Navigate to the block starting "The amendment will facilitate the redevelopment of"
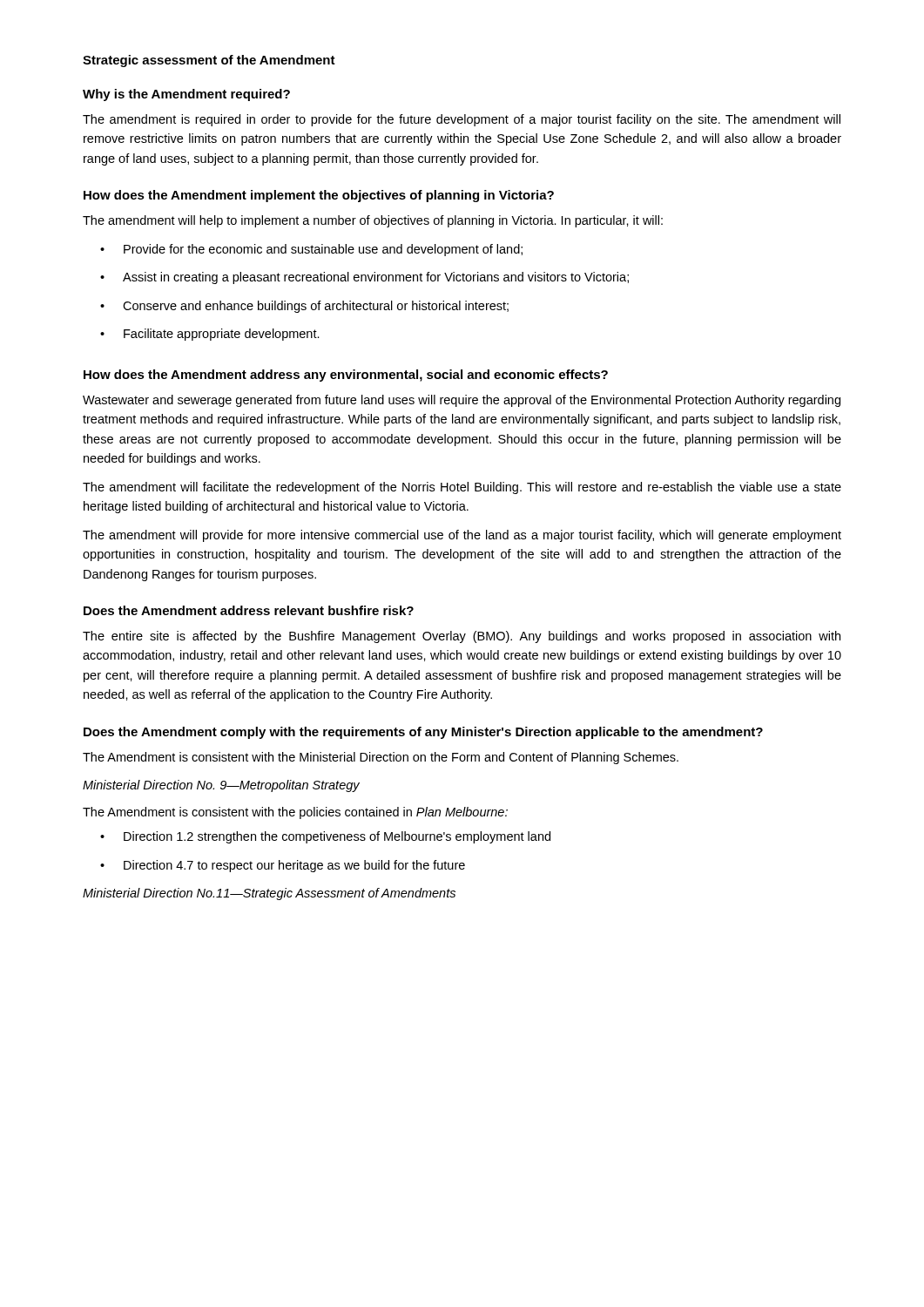 [x=462, y=497]
